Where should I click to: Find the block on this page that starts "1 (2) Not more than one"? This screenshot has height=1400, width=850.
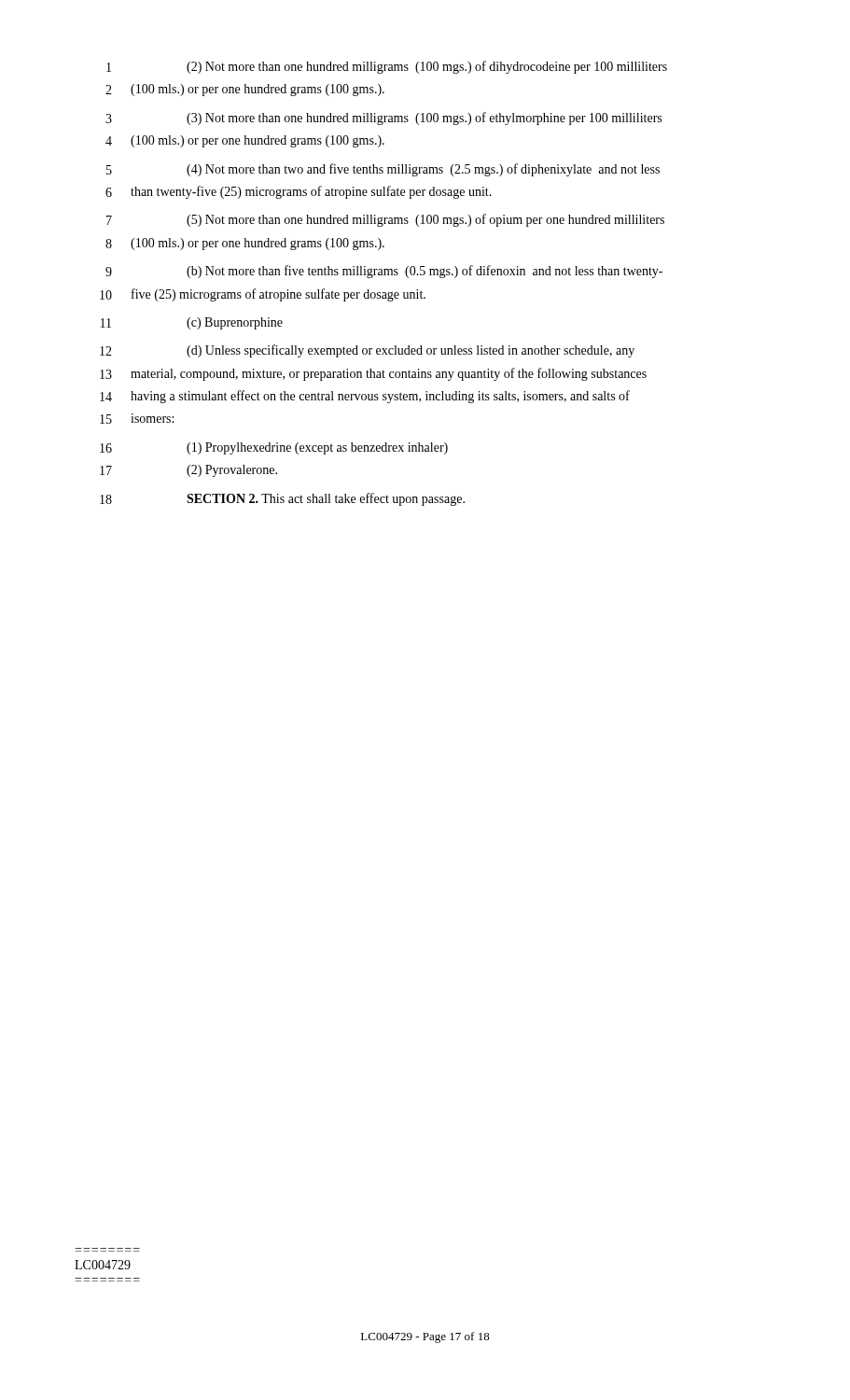tap(425, 67)
